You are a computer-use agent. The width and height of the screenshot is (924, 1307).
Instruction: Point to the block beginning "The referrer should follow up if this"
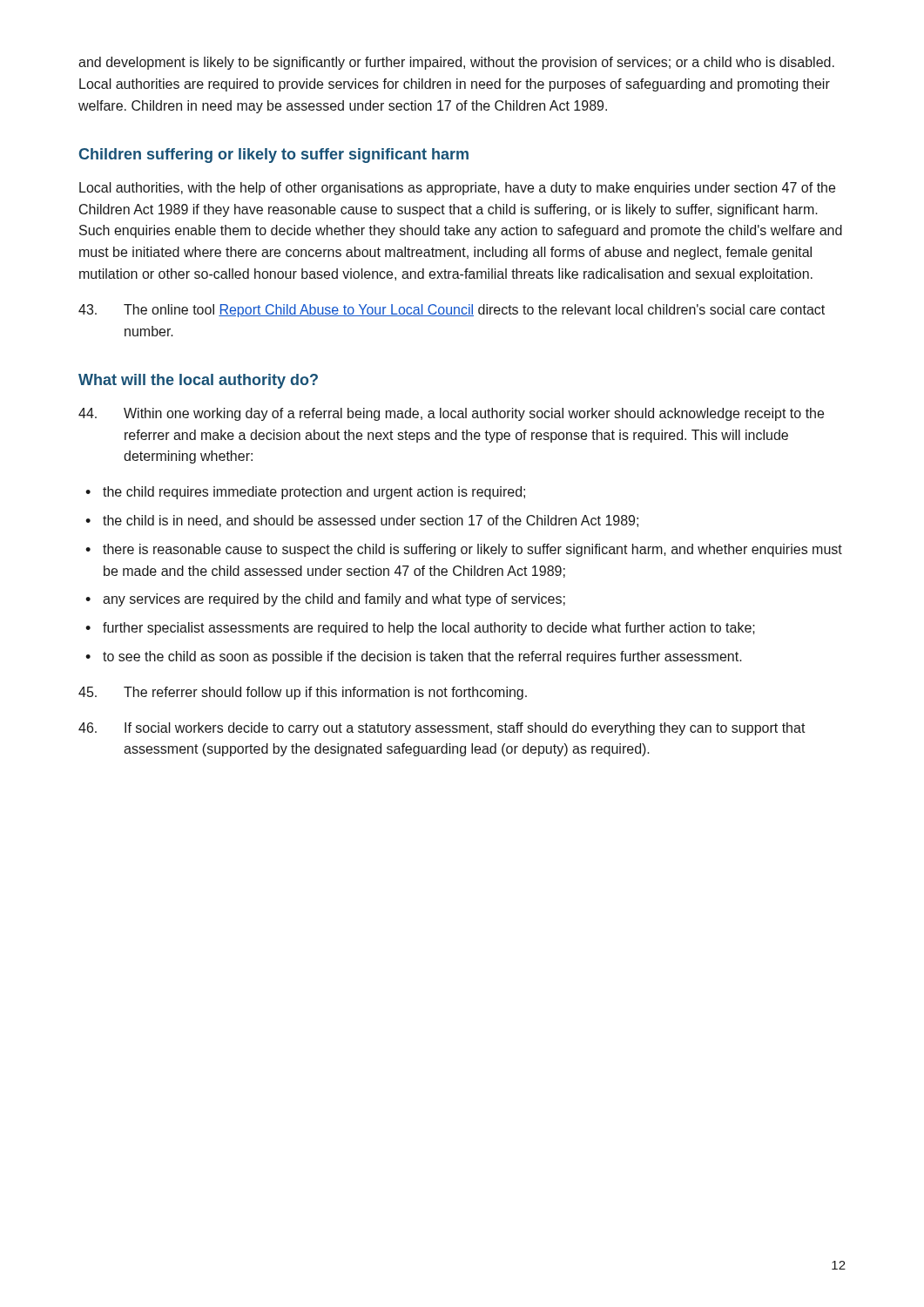click(462, 693)
